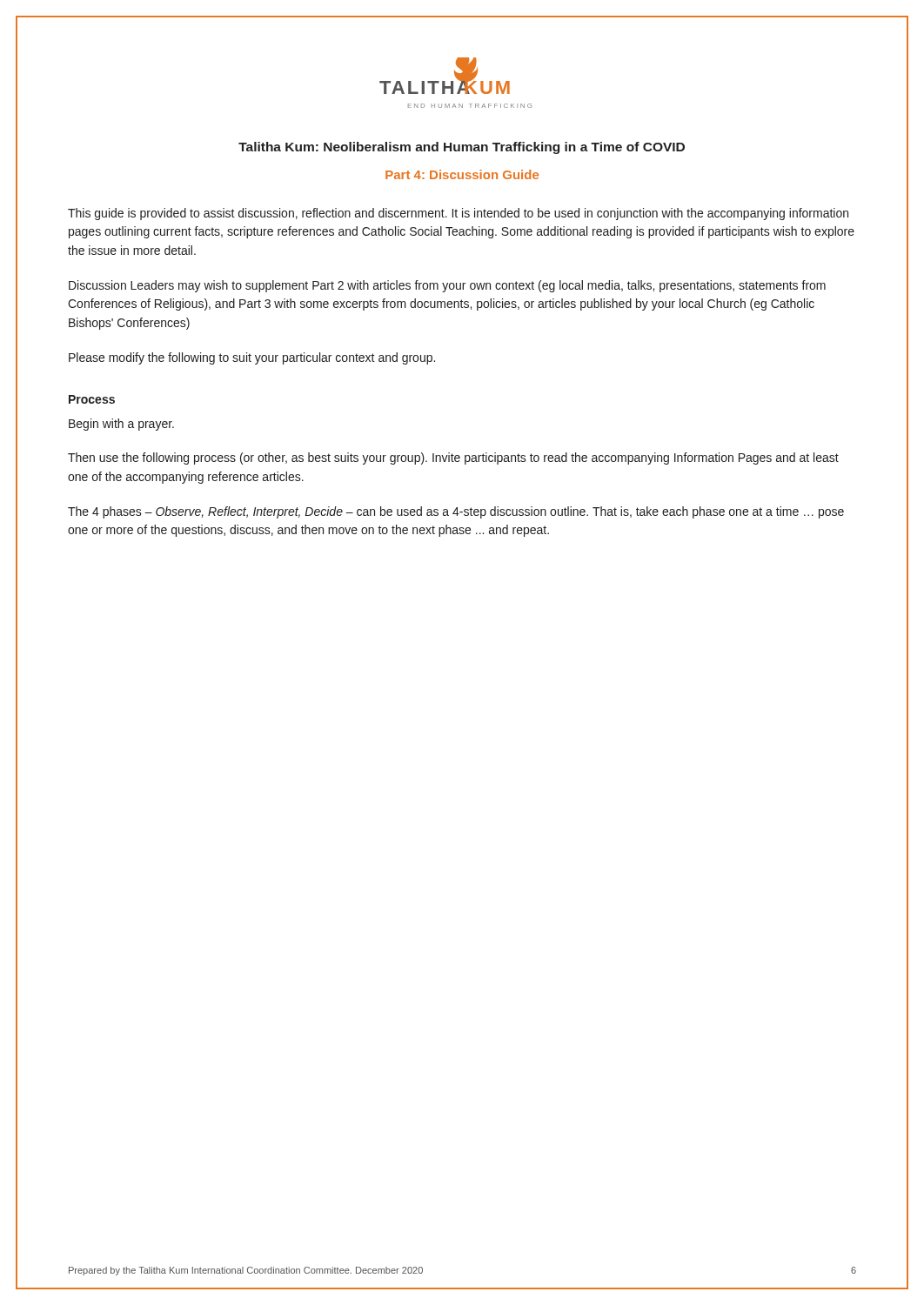Select the text block with the text "Then use the following process (or"
Screen dimensions: 1305x924
453,467
